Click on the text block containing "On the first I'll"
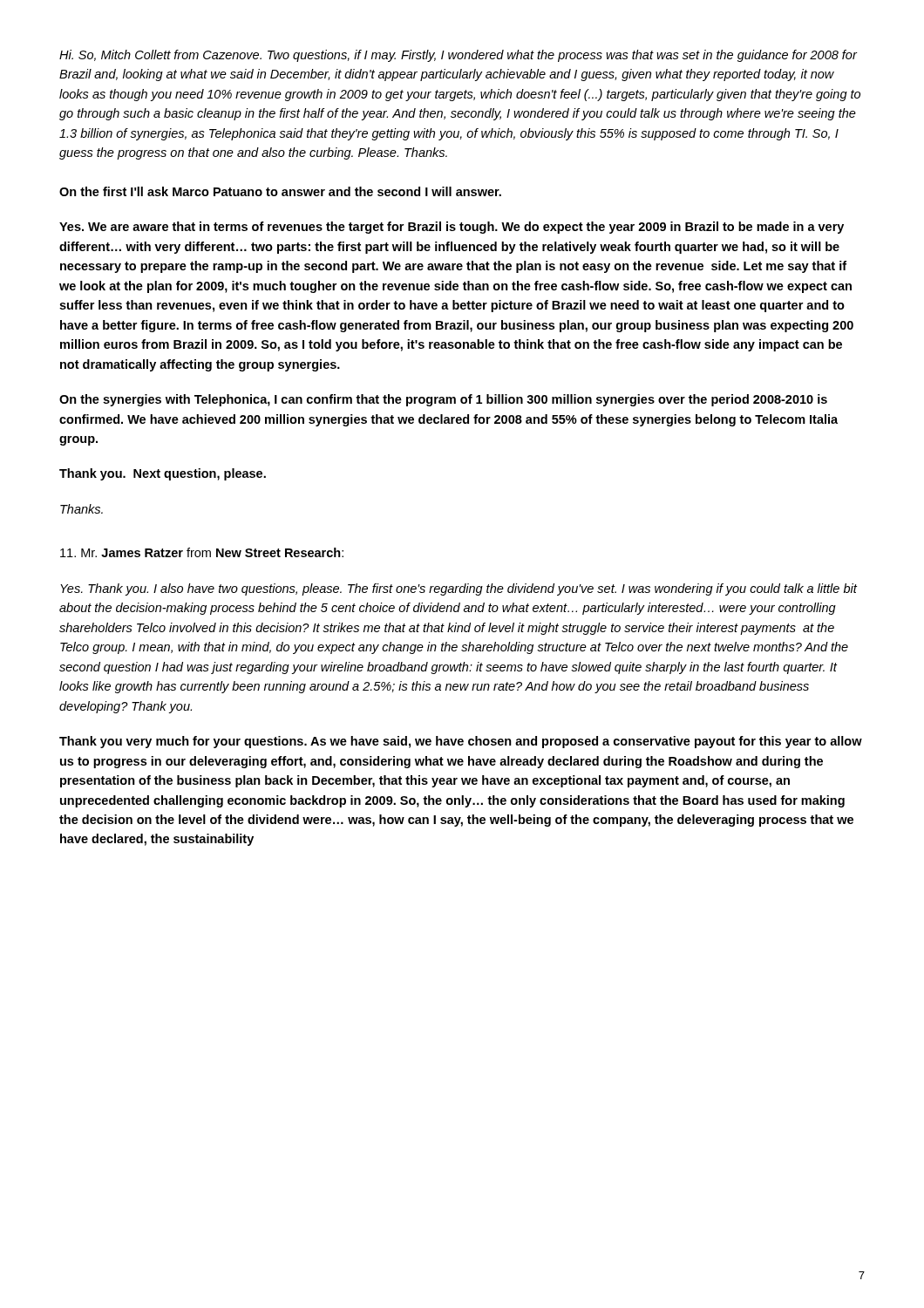 pyautogui.click(x=281, y=192)
